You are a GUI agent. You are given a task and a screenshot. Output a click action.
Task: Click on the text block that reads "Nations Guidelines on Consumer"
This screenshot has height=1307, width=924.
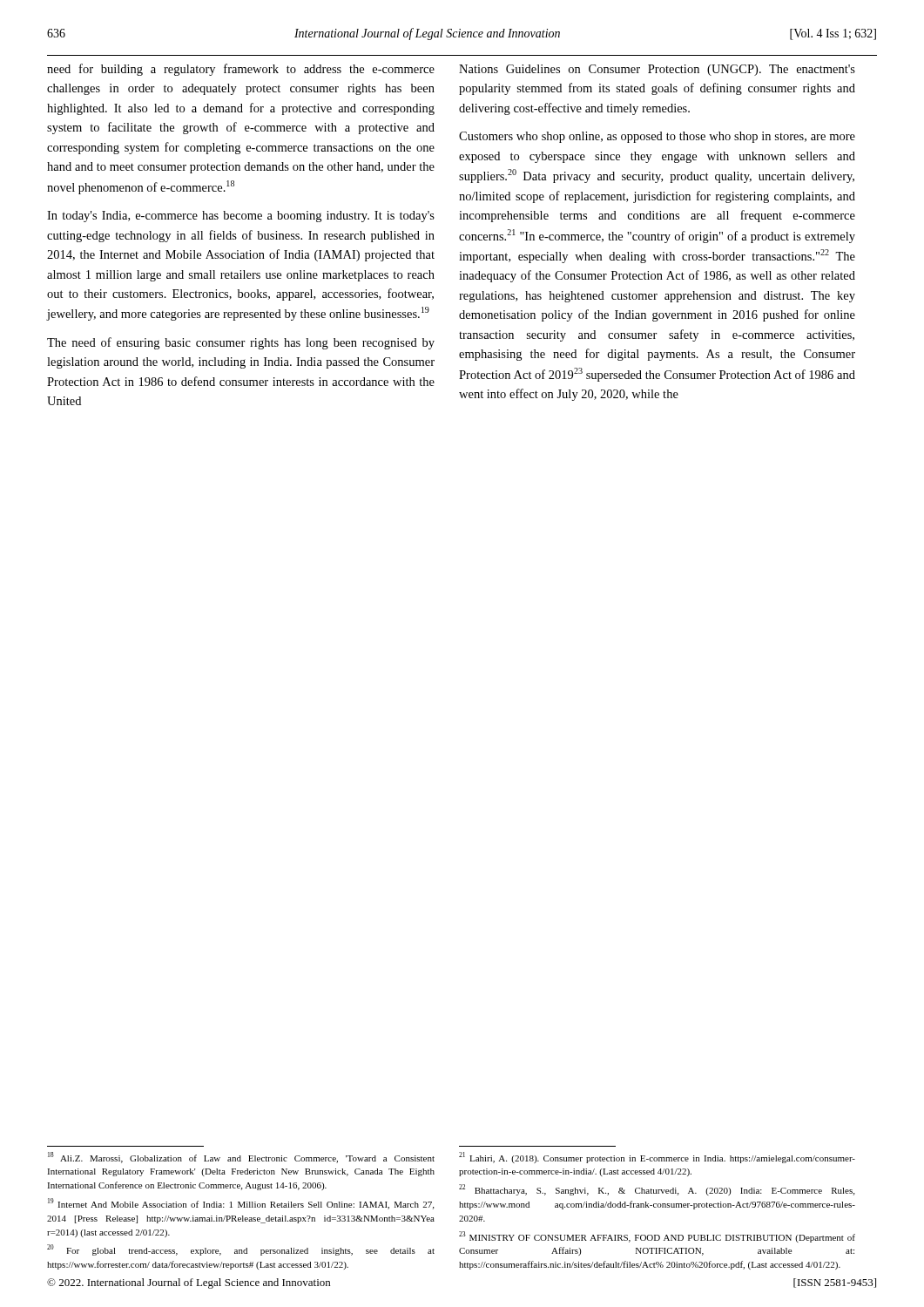pos(657,89)
